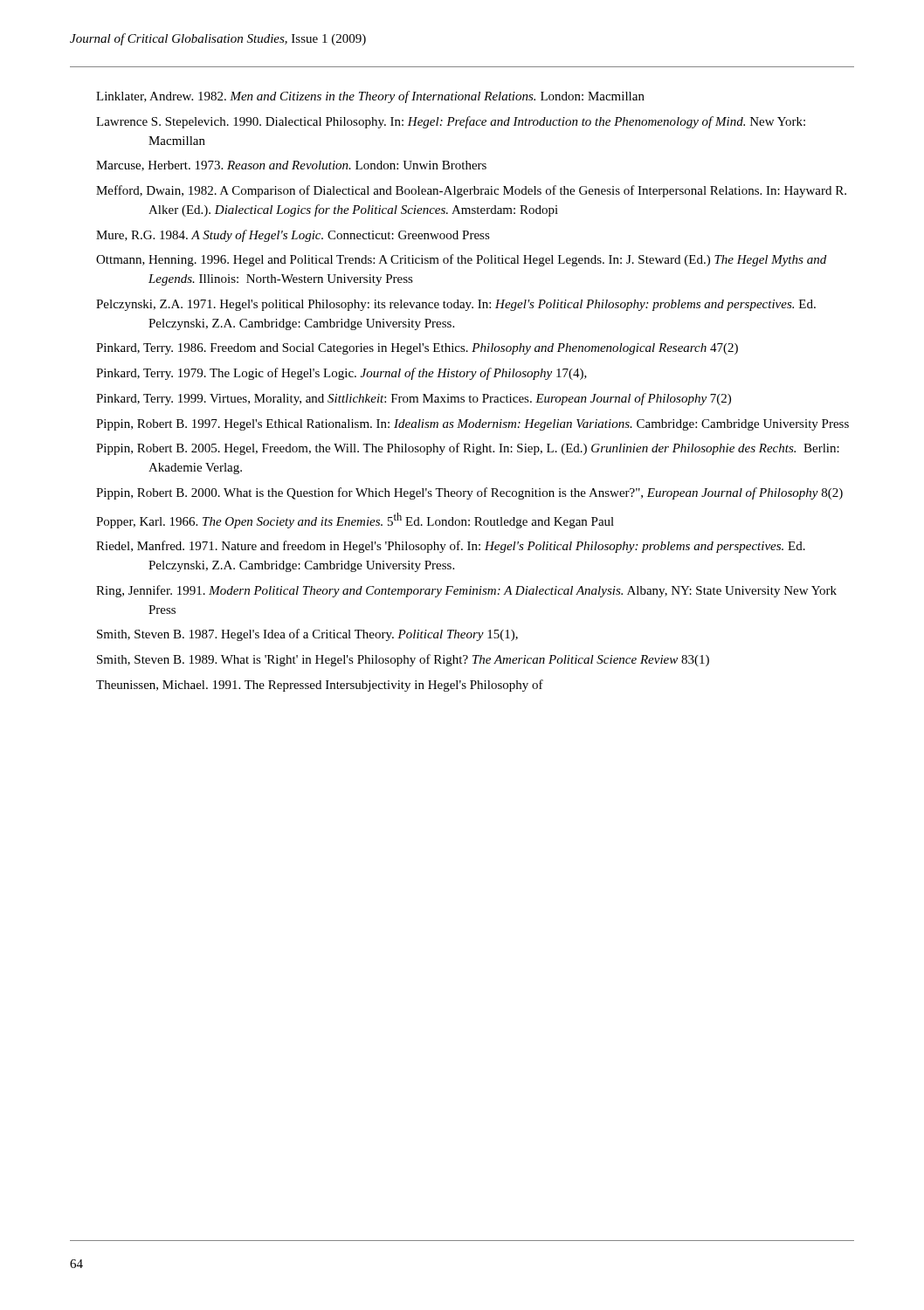The width and height of the screenshot is (924, 1310).
Task: Point to the block beginning "Pinkard, Terry. 1986. Freedom and Social Categories in"
Action: click(417, 348)
